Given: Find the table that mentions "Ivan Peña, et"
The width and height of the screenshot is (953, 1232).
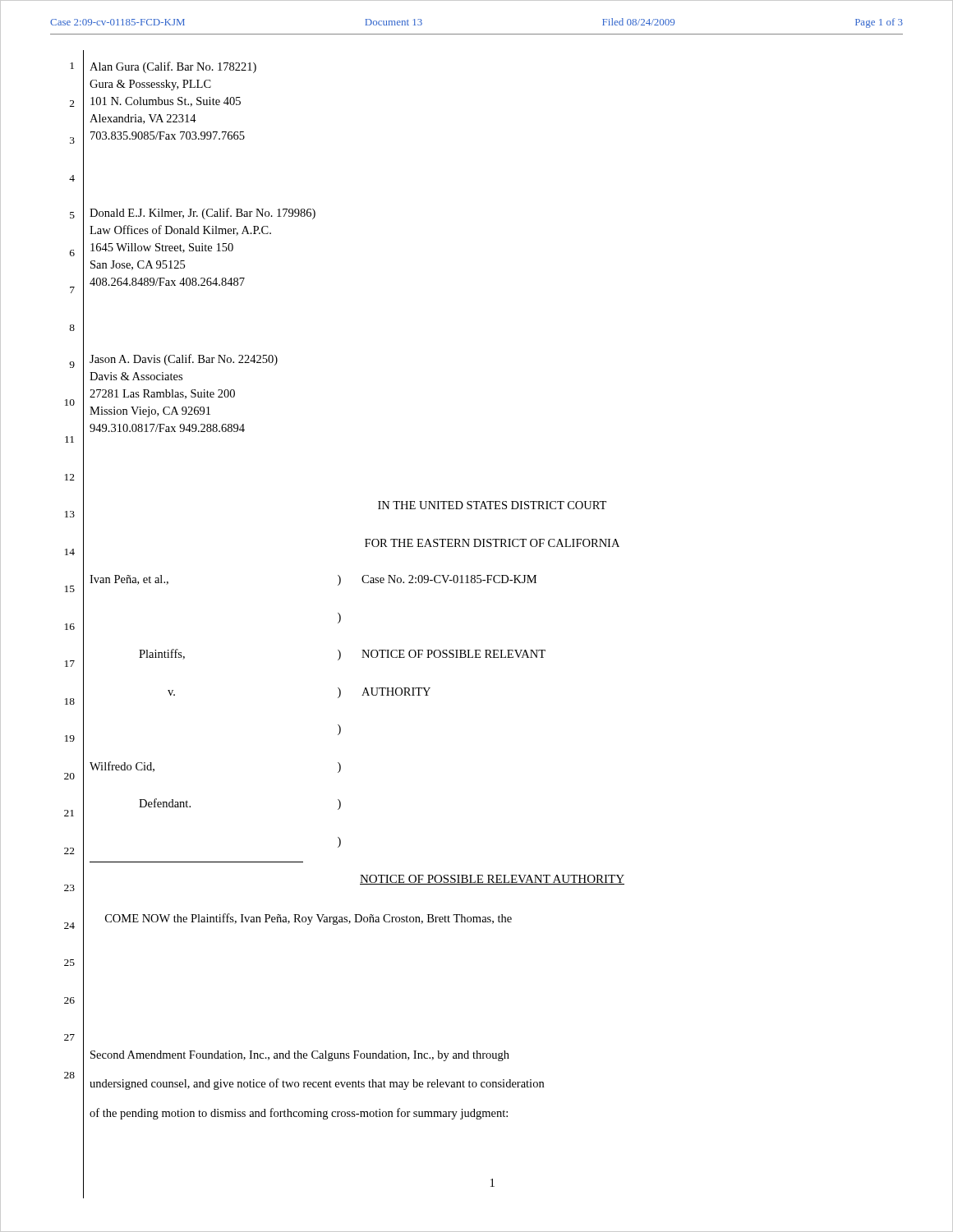Looking at the screenshot, I should click(x=492, y=721).
